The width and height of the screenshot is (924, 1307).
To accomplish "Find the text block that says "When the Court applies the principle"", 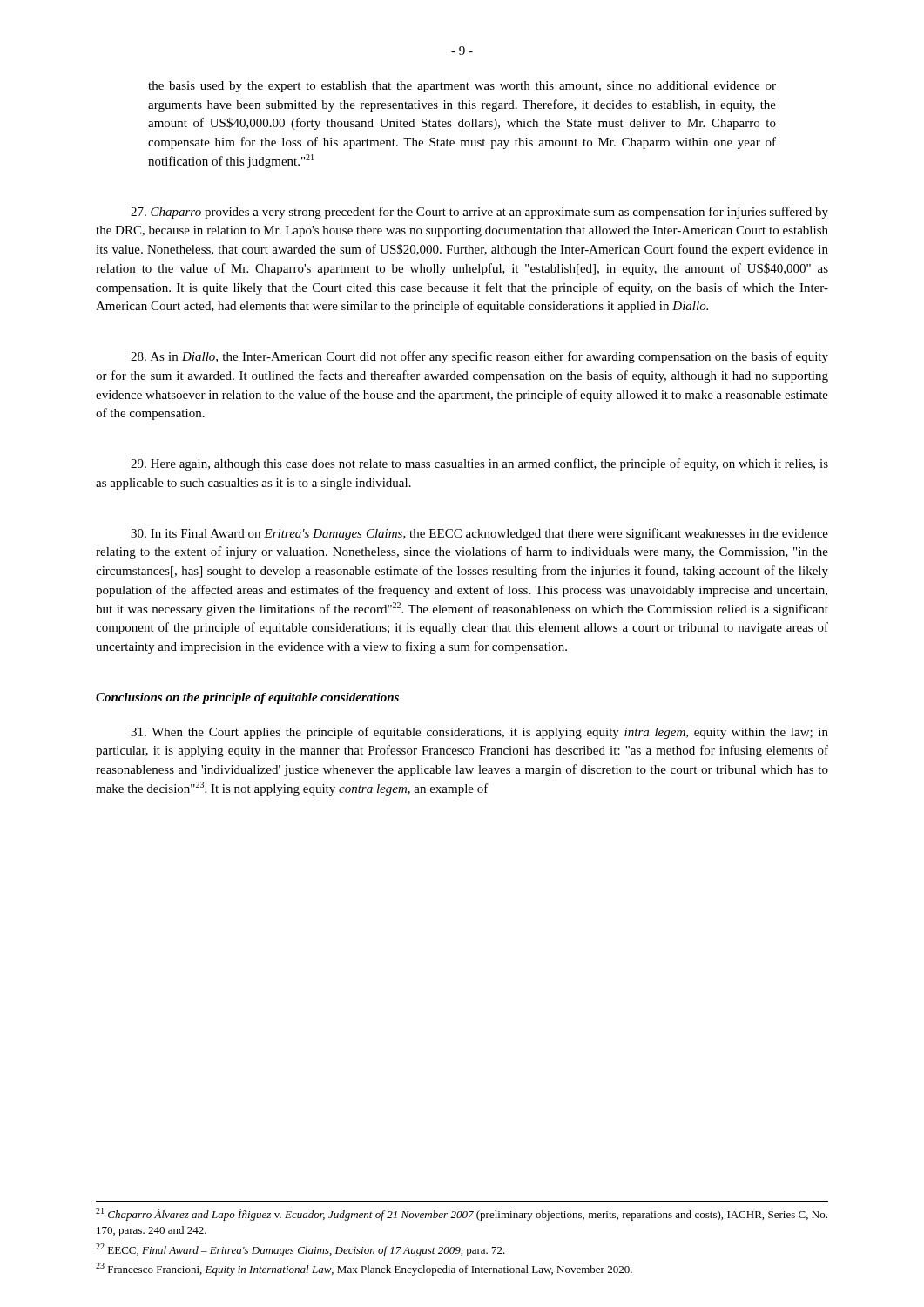I will 462,760.
